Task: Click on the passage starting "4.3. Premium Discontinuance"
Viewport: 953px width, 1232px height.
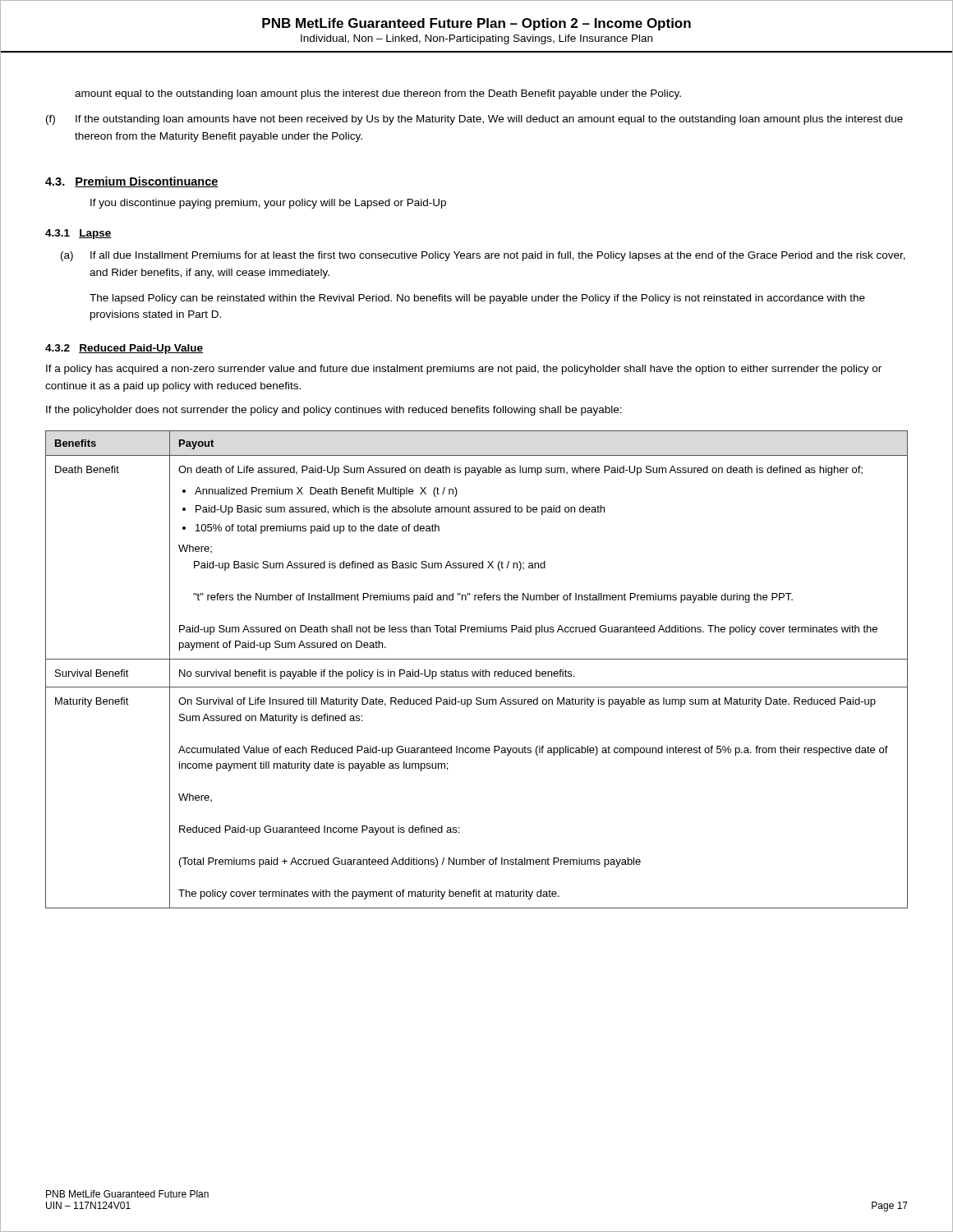Action: 132,181
